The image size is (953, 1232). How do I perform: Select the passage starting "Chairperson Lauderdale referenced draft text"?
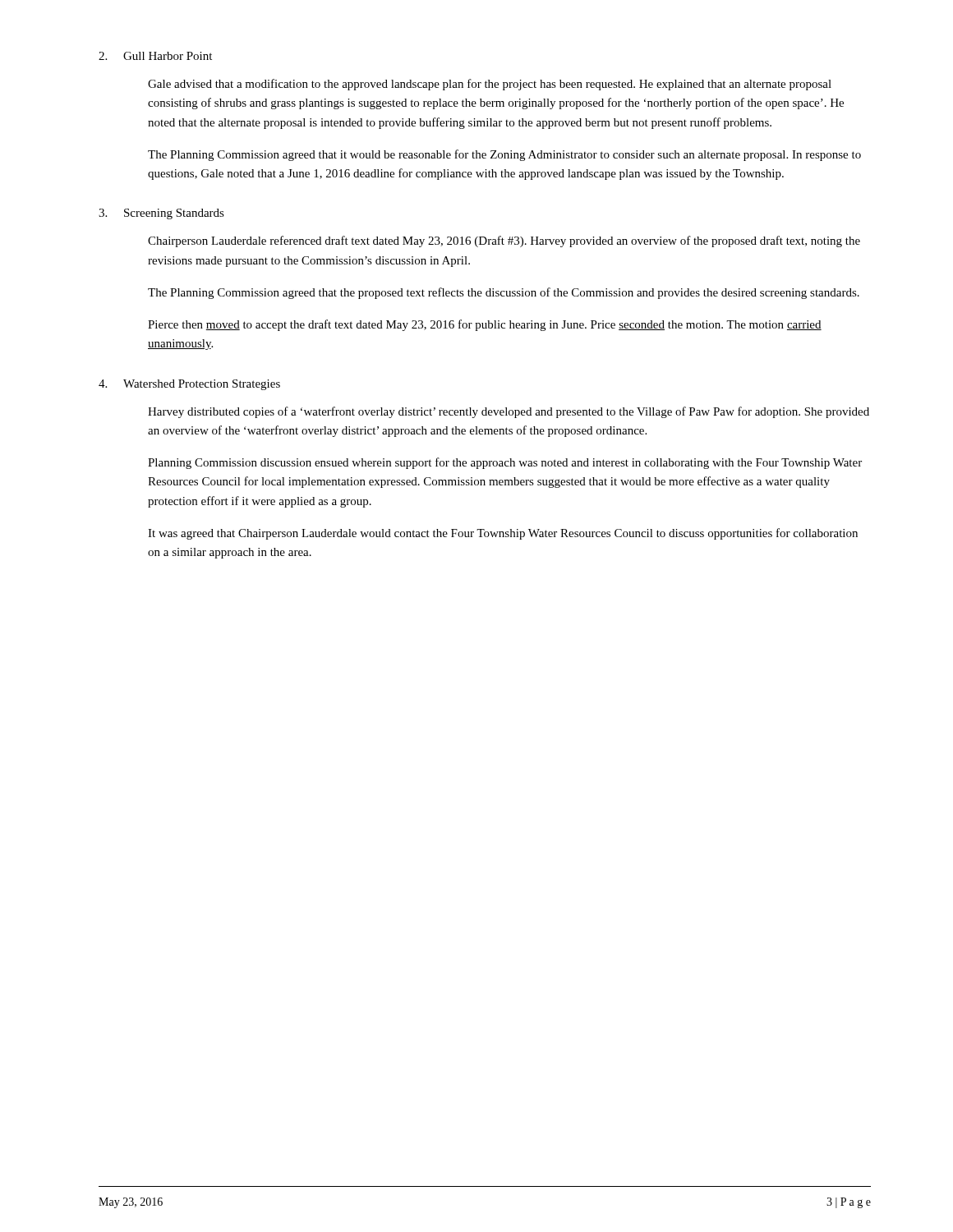pyautogui.click(x=504, y=250)
